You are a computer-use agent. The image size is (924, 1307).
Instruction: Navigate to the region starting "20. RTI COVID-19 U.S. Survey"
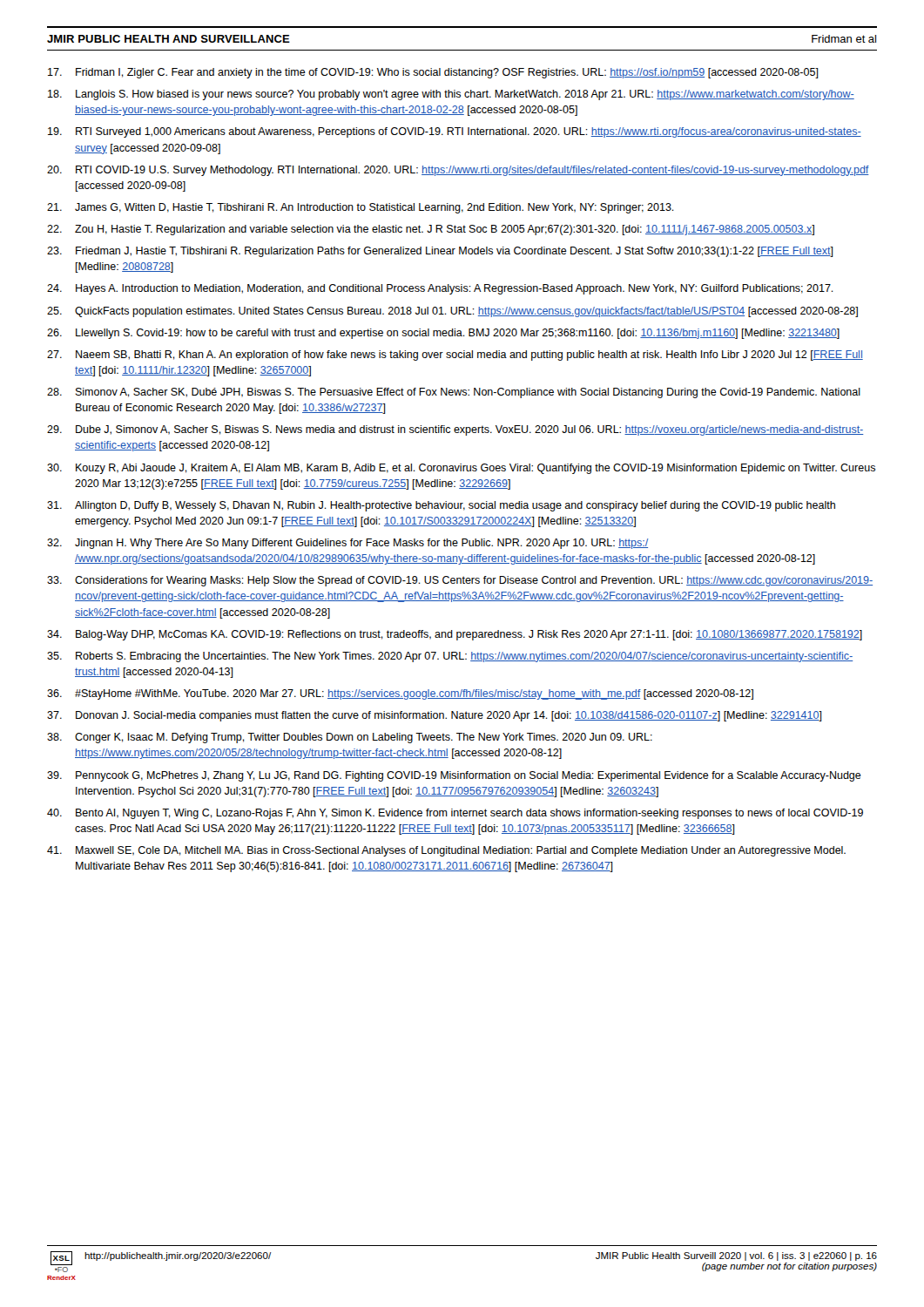462,178
